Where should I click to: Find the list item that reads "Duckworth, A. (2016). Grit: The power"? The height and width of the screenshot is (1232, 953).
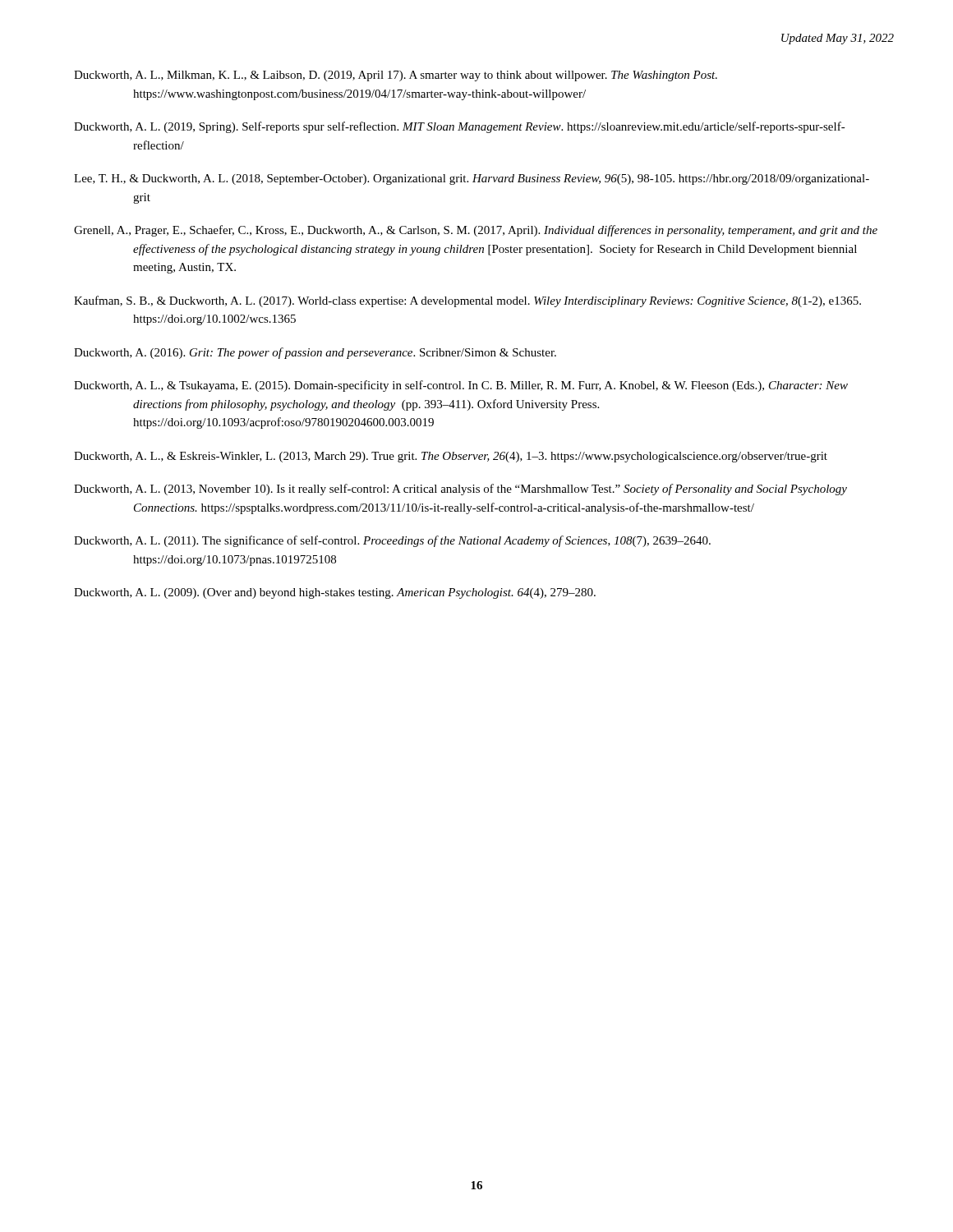point(315,352)
